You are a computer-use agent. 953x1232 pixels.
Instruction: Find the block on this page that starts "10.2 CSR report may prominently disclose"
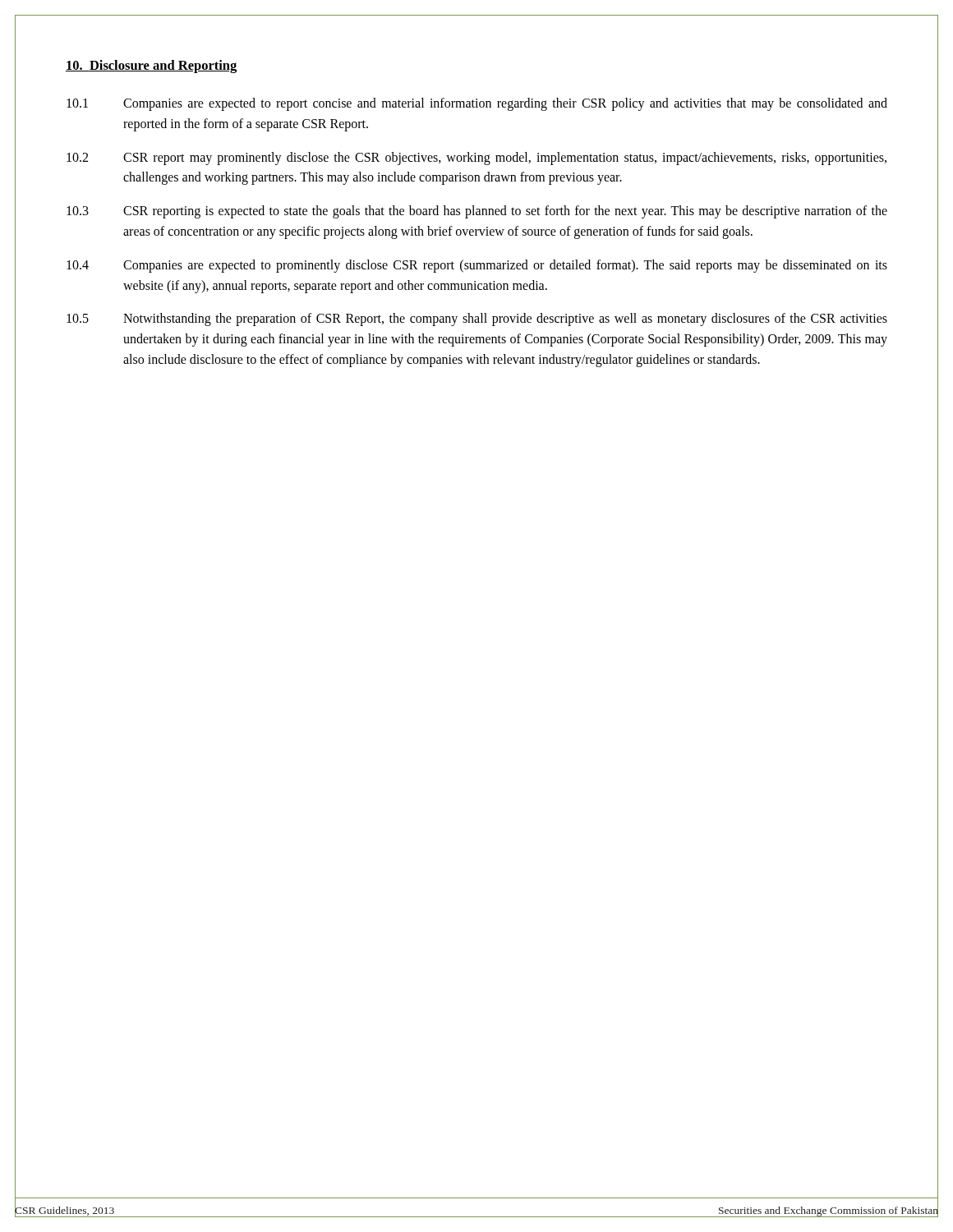476,168
